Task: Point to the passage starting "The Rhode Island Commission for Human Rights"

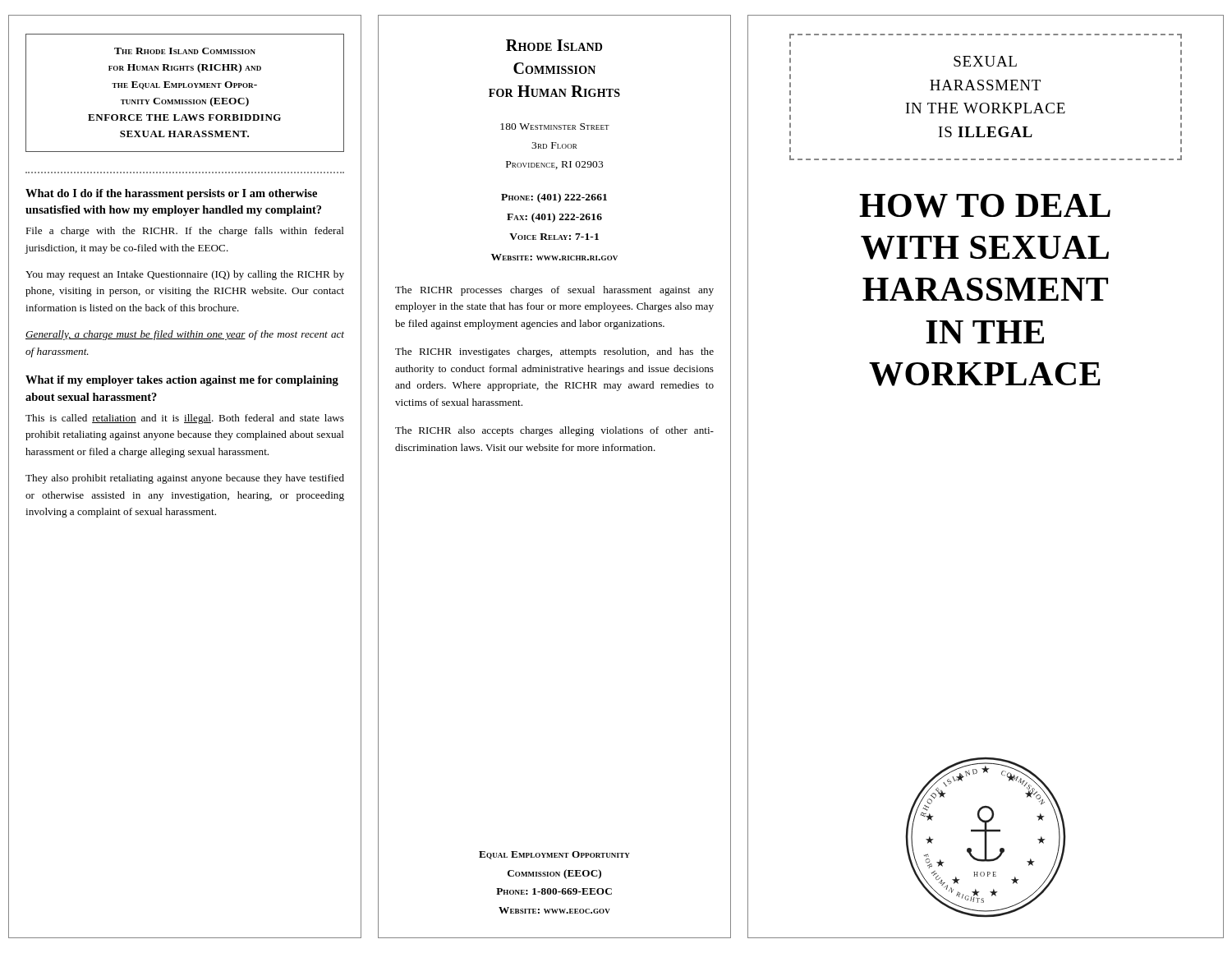Action: (x=185, y=92)
